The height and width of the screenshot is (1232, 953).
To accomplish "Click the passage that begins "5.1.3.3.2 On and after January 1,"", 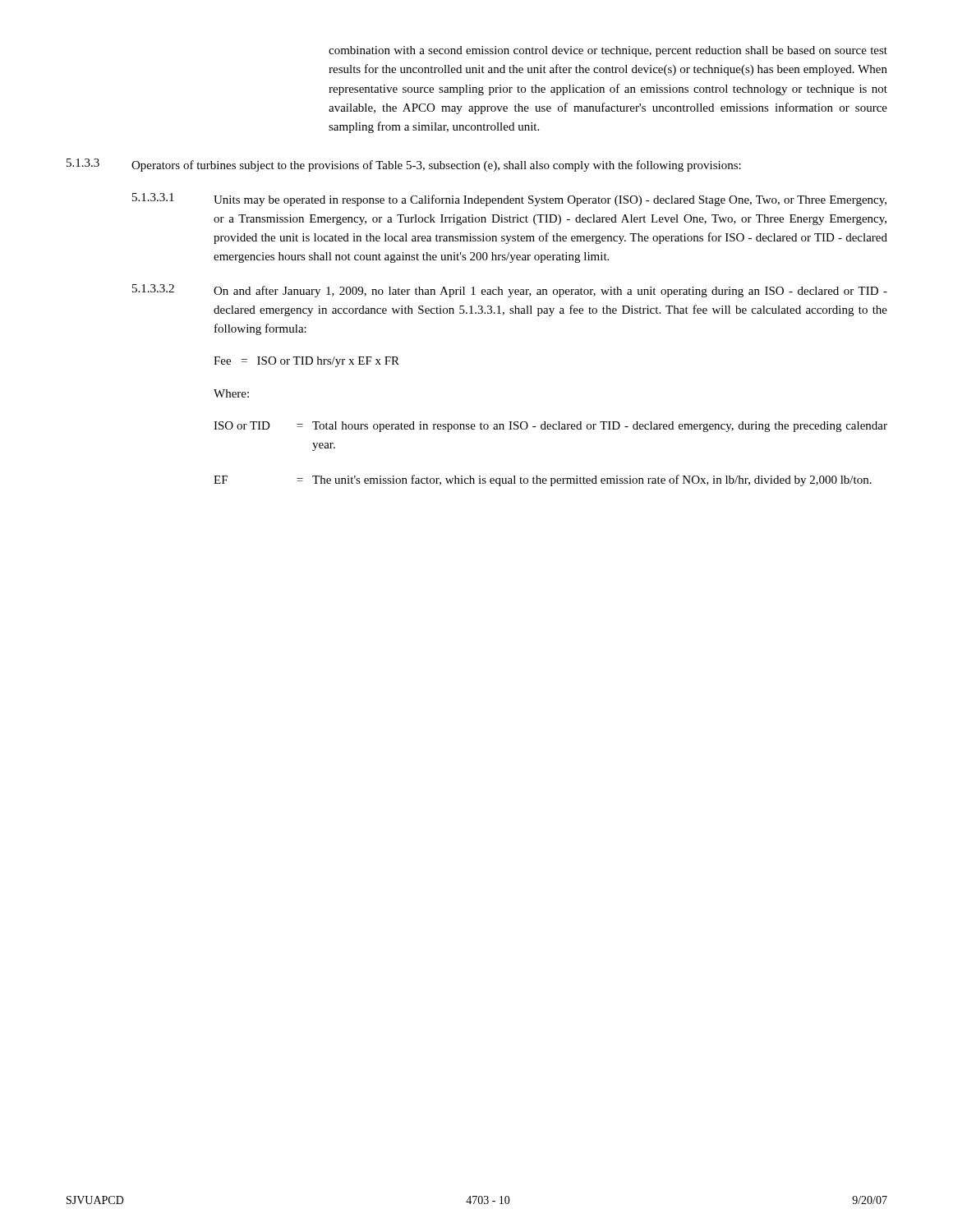I will tap(510, 291).
